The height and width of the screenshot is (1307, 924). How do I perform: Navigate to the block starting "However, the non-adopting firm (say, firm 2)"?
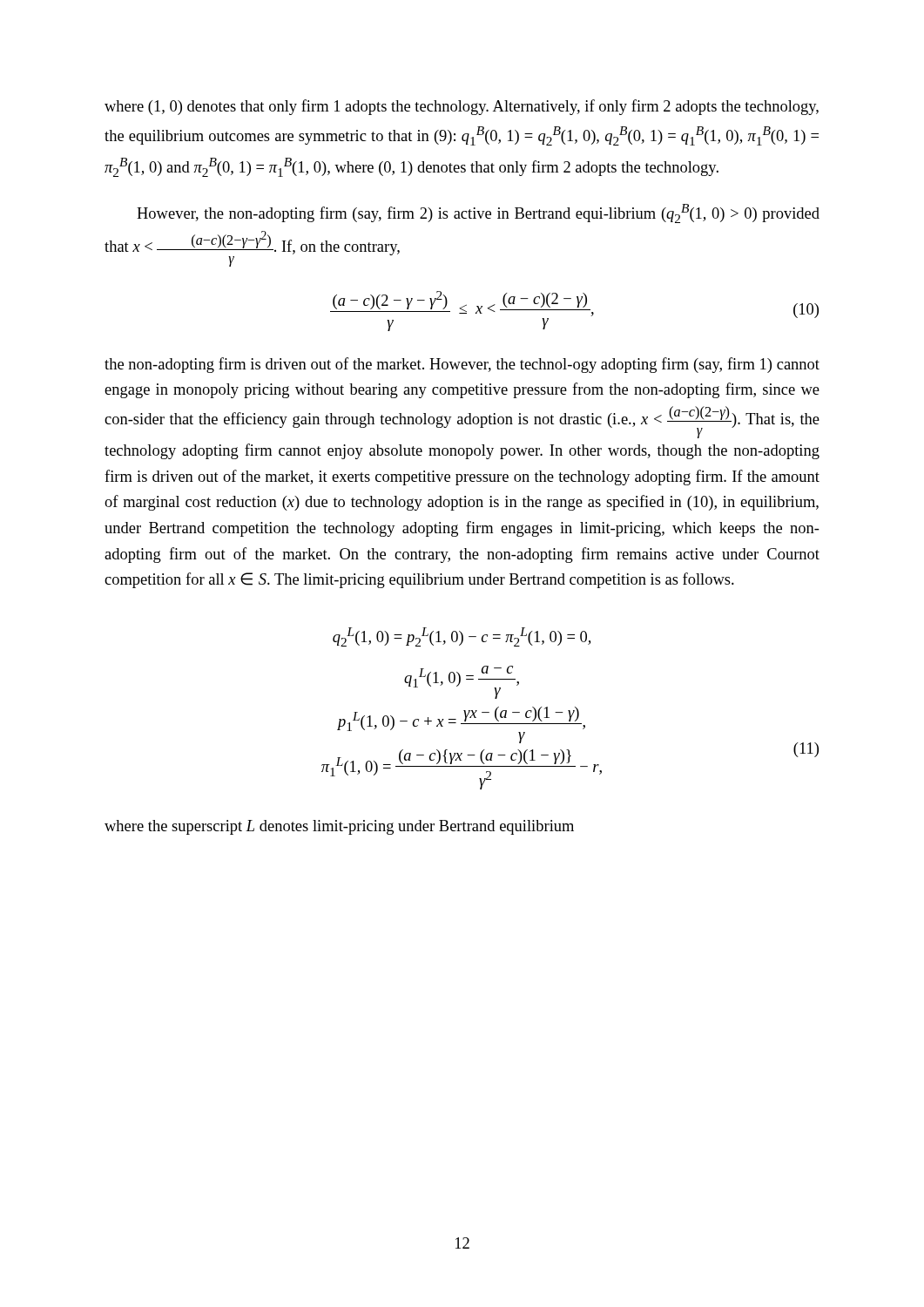click(x=462, y=232)
